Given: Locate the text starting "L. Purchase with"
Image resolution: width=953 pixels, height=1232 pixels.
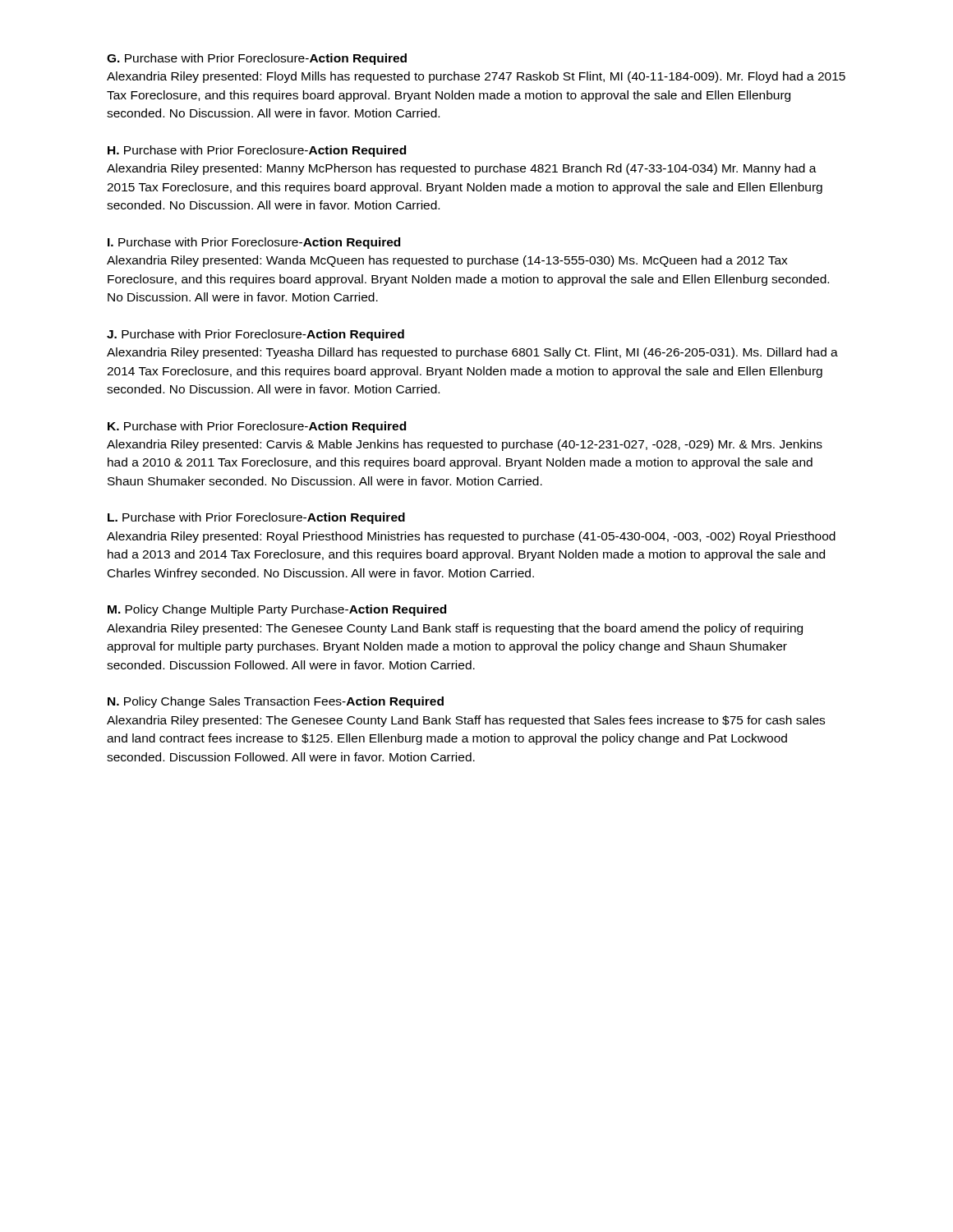Looking at the screenshot, I should tap(476, 546).
